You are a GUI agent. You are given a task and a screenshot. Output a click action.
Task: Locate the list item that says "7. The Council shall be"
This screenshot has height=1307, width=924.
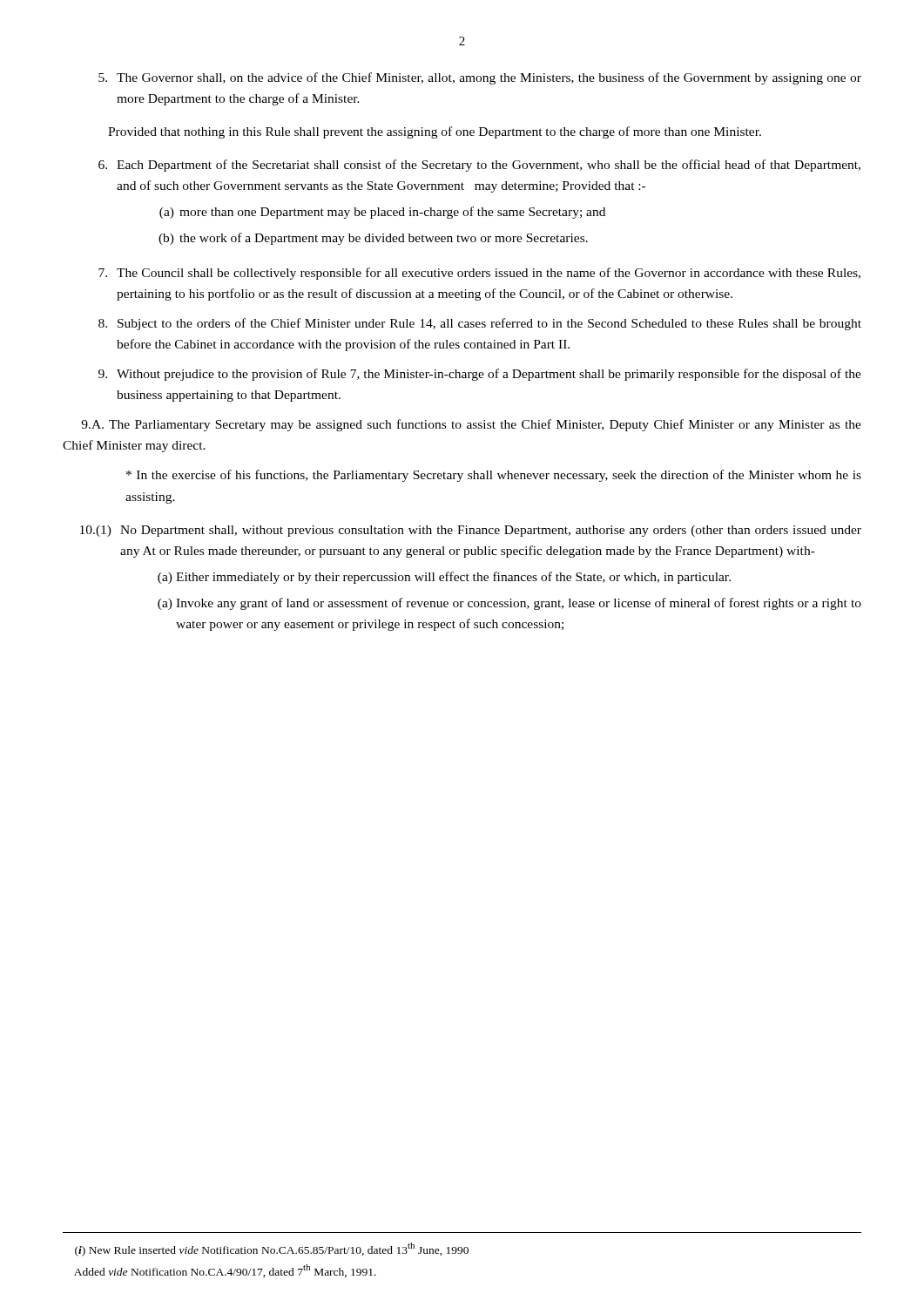pos(462,283)
